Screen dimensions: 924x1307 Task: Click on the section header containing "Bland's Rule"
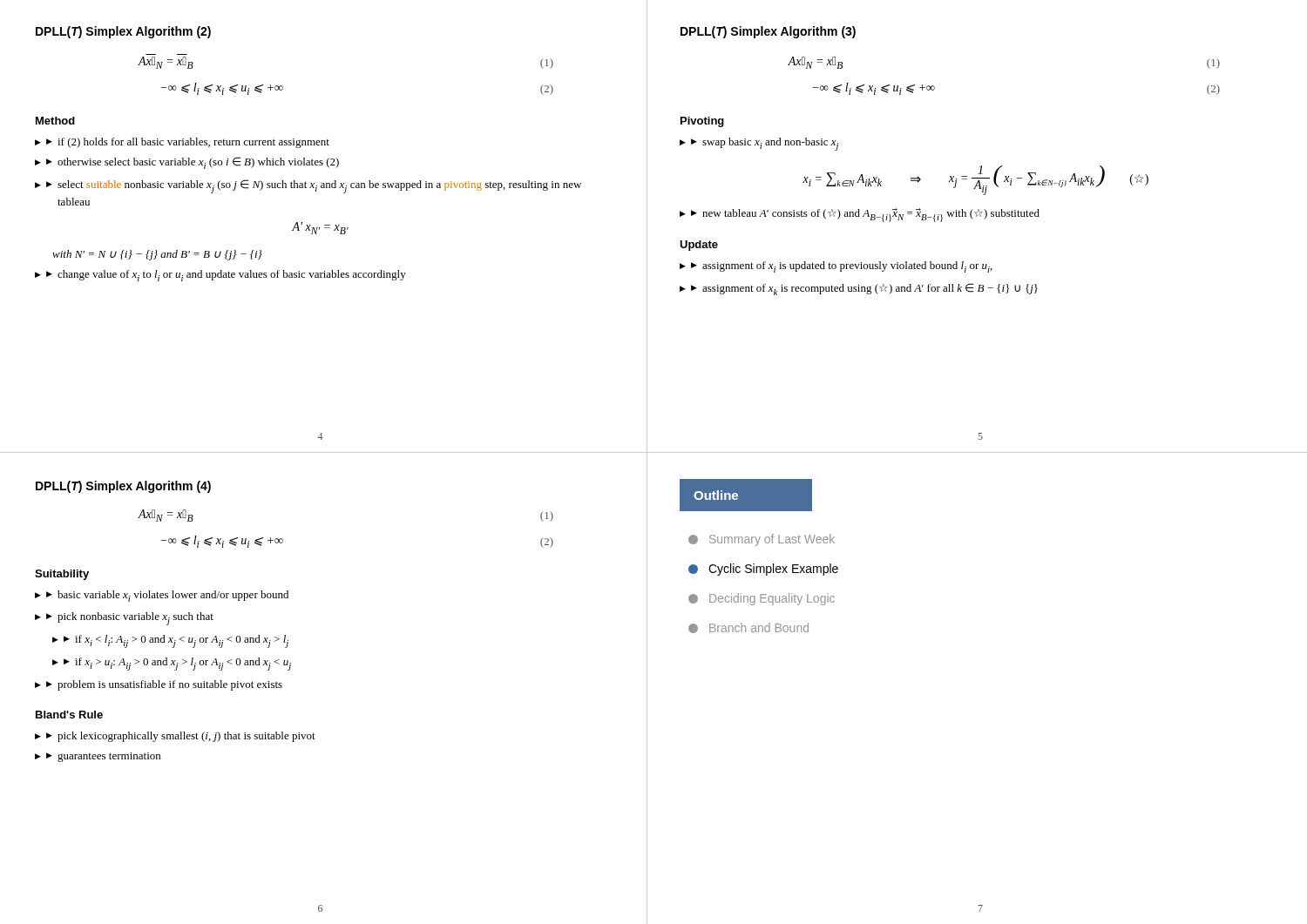69,714
